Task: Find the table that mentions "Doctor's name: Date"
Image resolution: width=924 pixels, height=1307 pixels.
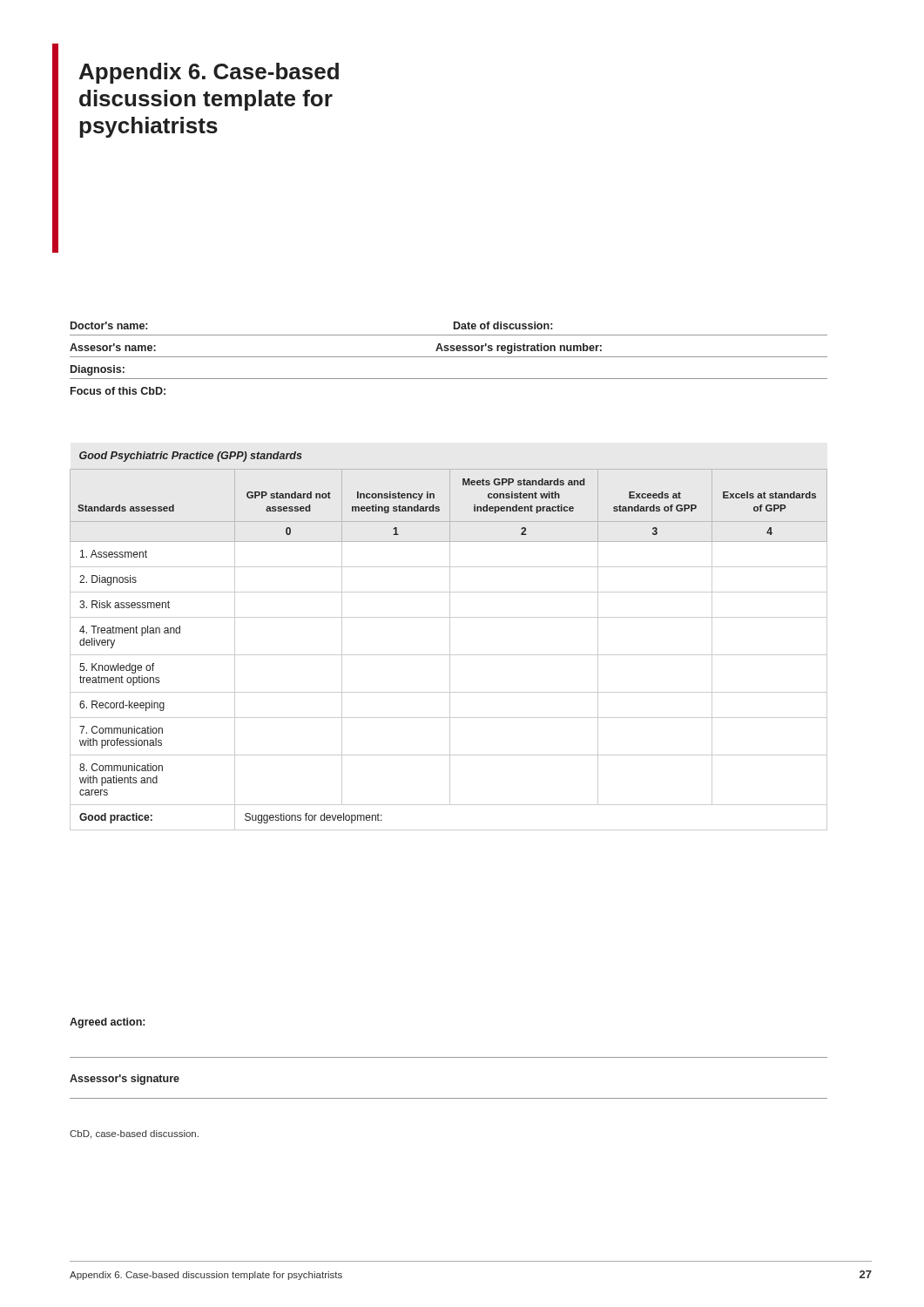Action: click(449, 357)
